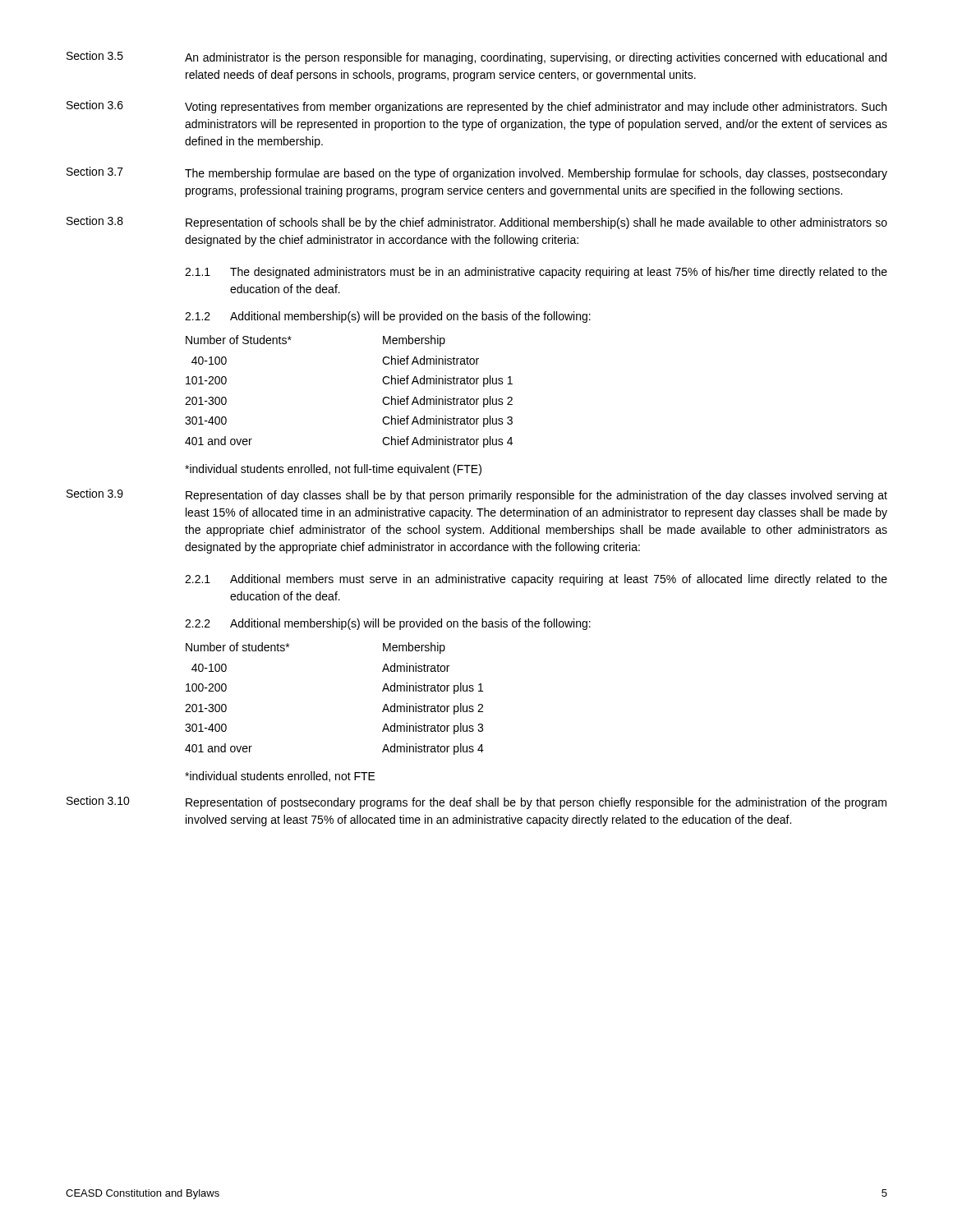
Task: Where is the passage that starts "Section 3.6 Voting representatives from member"?
Action: click(x=476, y=124)
